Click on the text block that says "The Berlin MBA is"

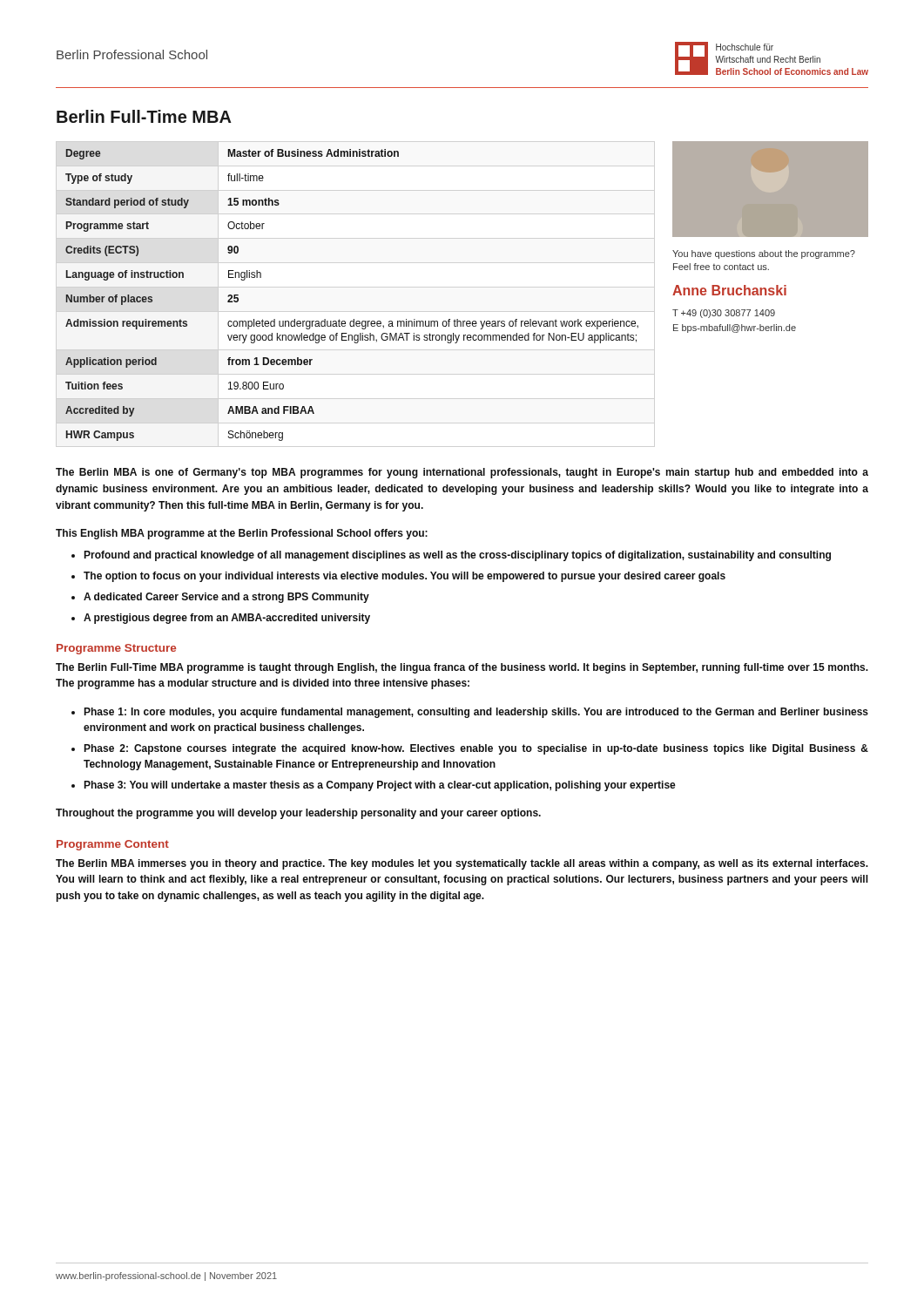[462, 489]
